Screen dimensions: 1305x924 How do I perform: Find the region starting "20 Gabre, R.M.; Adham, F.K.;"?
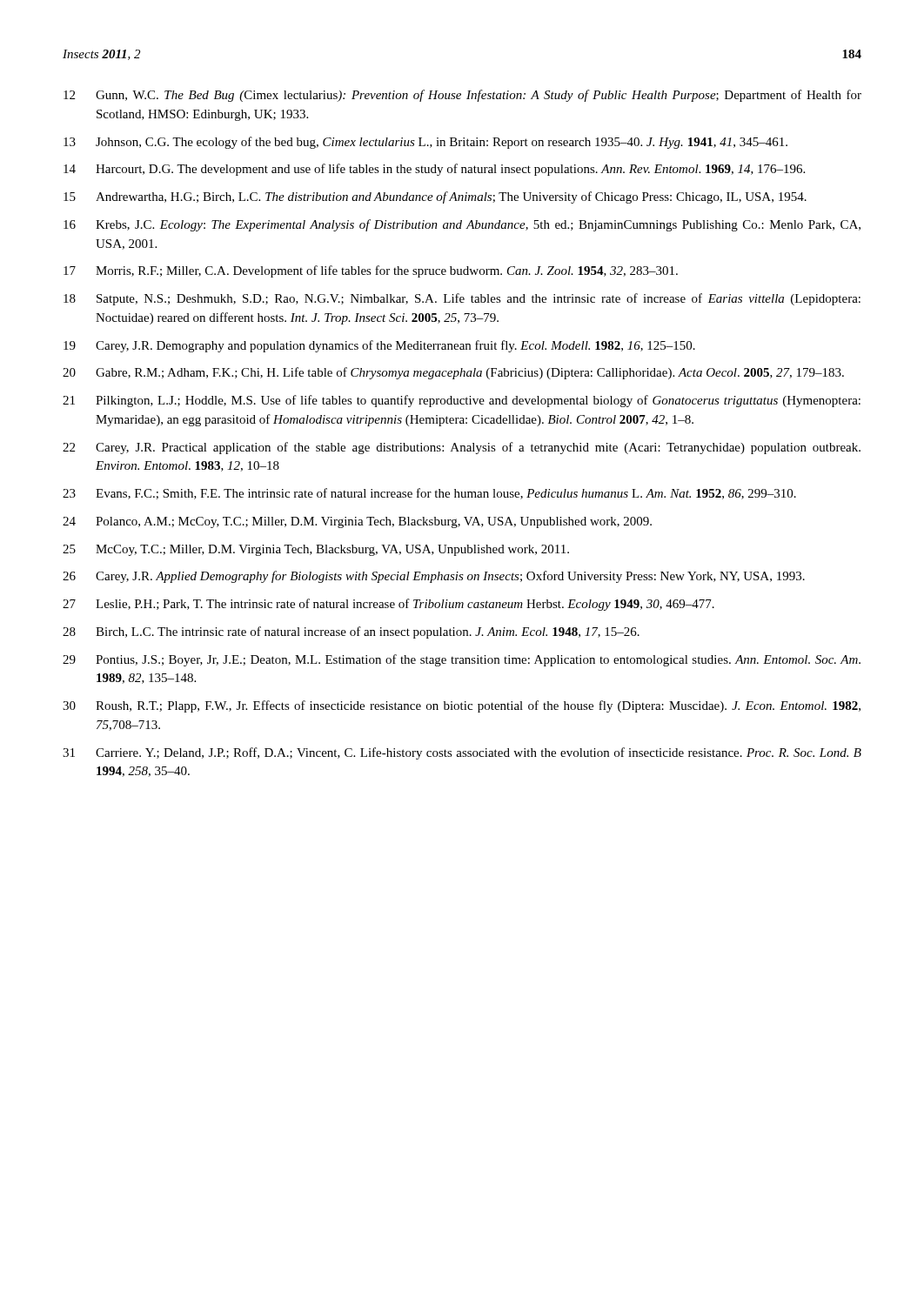tap(462, 373)
